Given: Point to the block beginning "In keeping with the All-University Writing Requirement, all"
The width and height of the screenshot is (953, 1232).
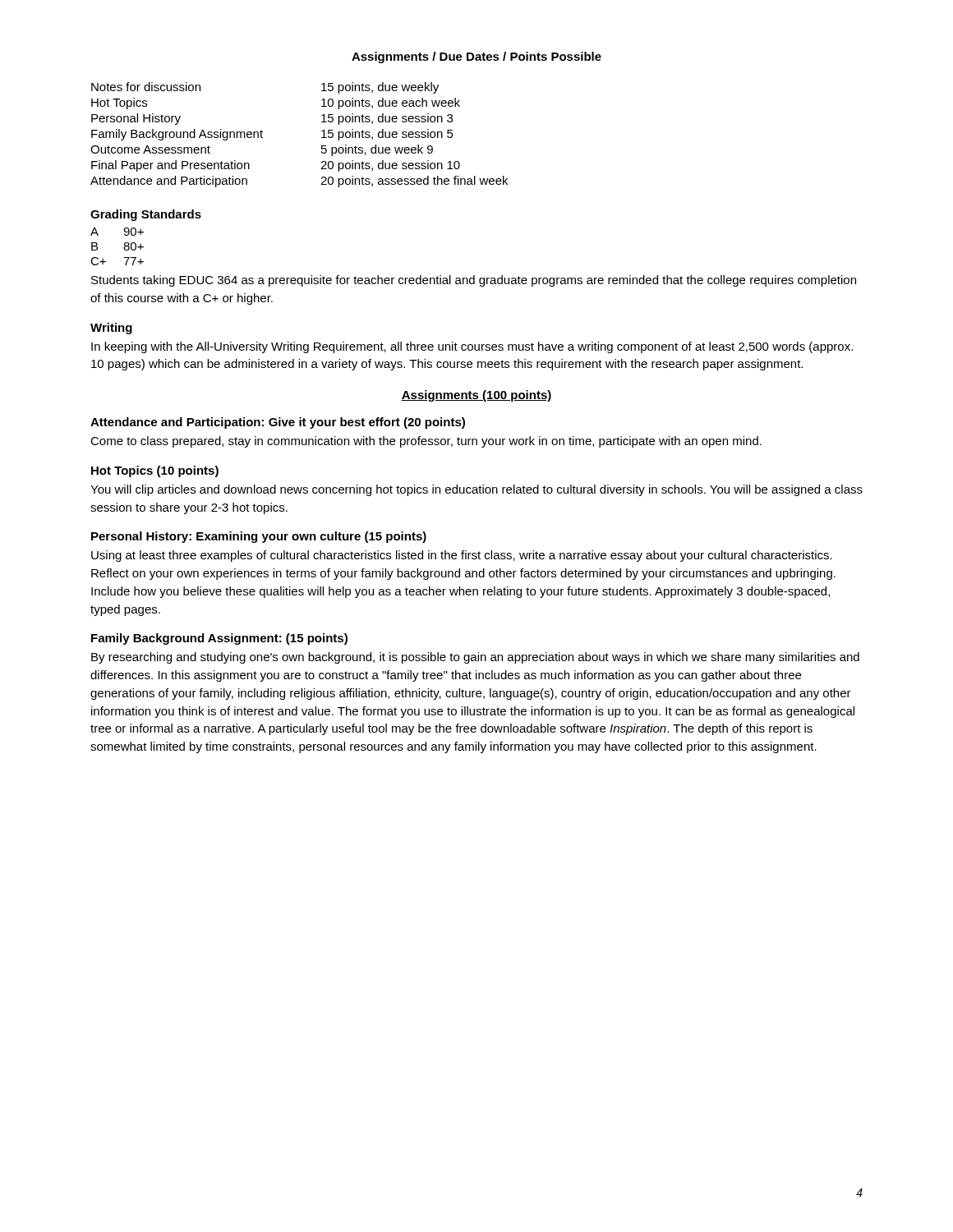Looking at the screenshot, I should point(472,355).
